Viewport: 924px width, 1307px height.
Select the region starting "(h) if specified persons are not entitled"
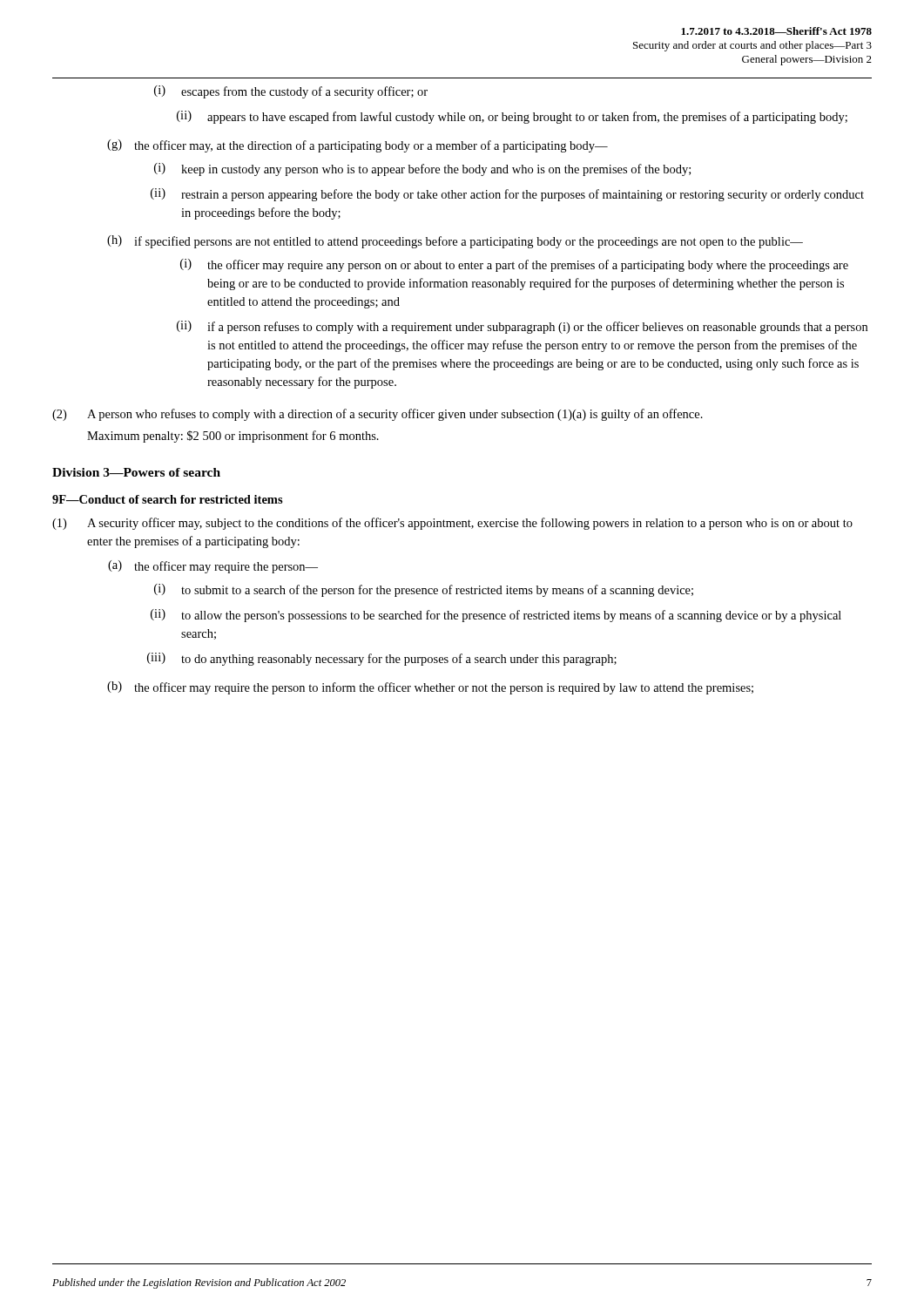pyautogui.click(x=462, y=242)
